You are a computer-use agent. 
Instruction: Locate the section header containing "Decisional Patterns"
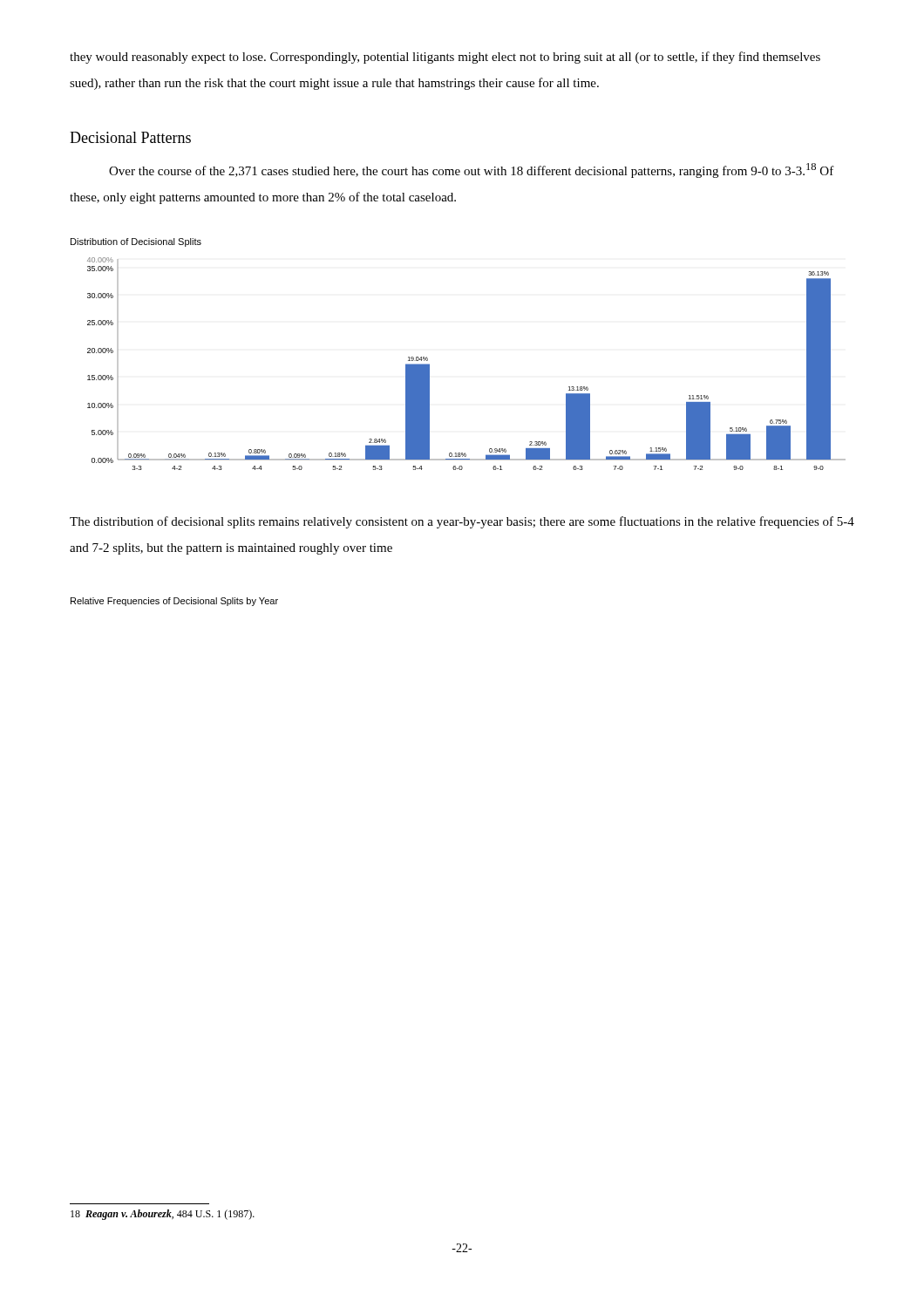click(131, 138)
